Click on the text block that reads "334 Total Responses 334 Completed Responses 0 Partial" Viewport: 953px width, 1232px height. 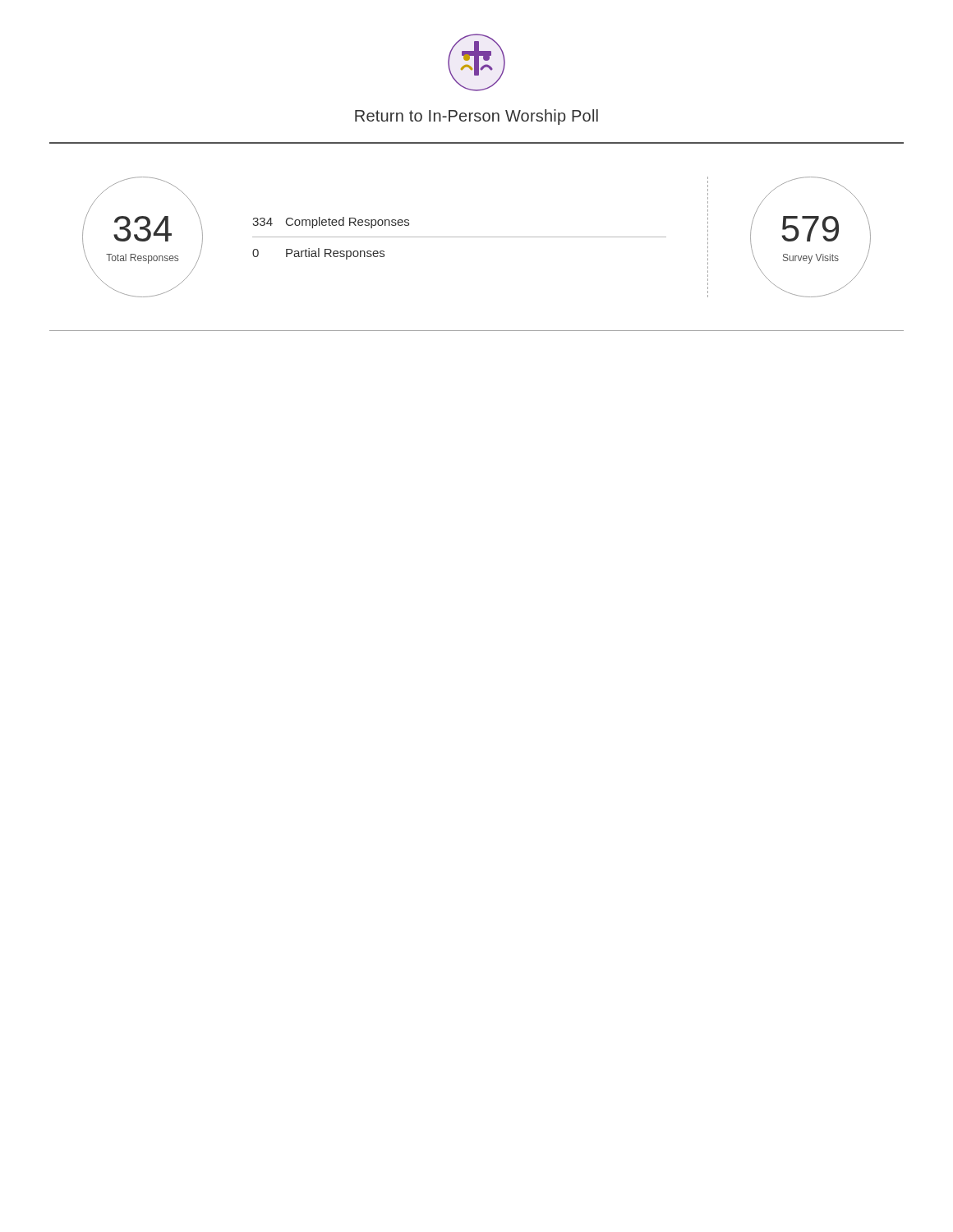(476, 237)
